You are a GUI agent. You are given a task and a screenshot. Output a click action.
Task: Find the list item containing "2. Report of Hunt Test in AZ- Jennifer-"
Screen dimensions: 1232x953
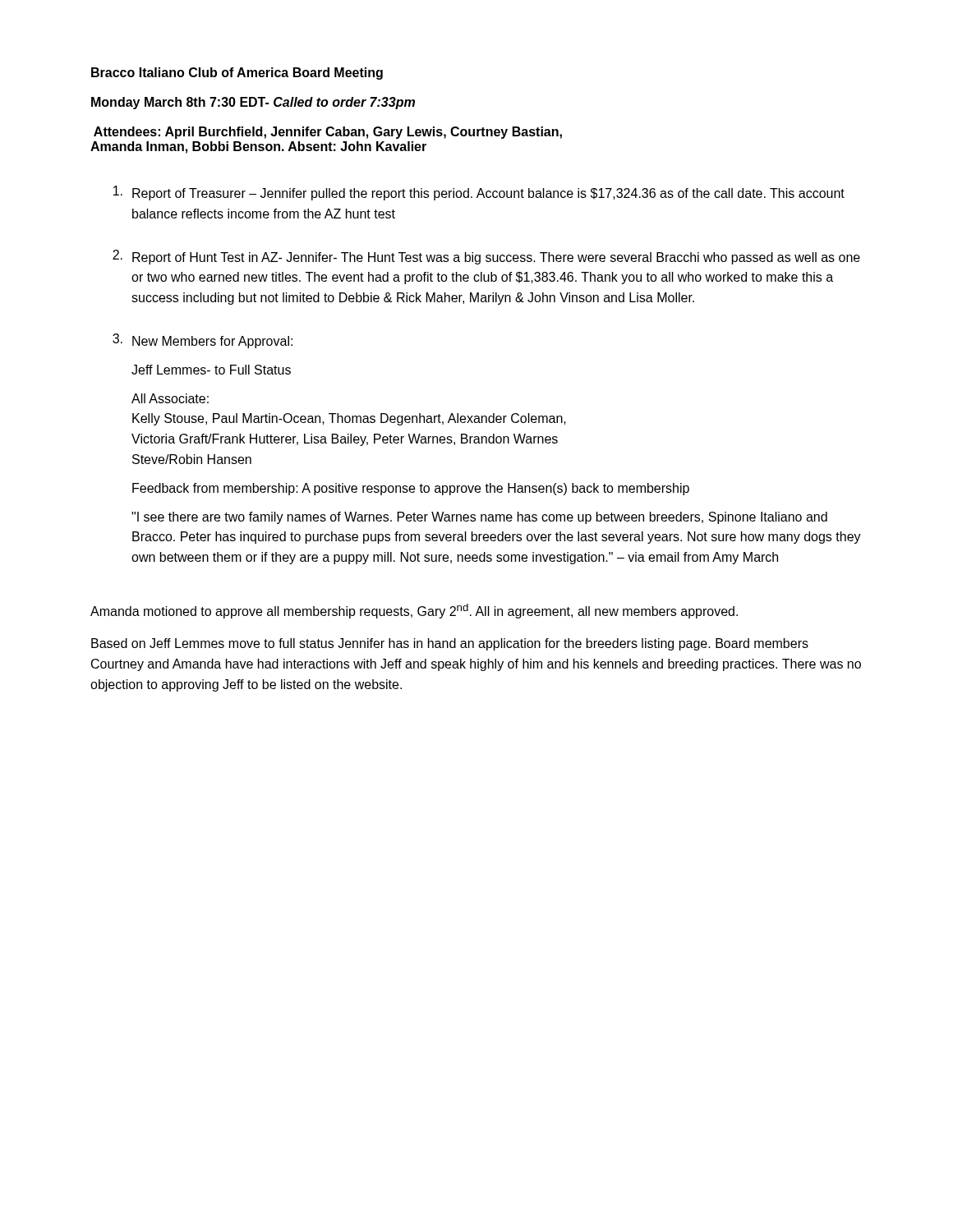click(x=476, y=278)
